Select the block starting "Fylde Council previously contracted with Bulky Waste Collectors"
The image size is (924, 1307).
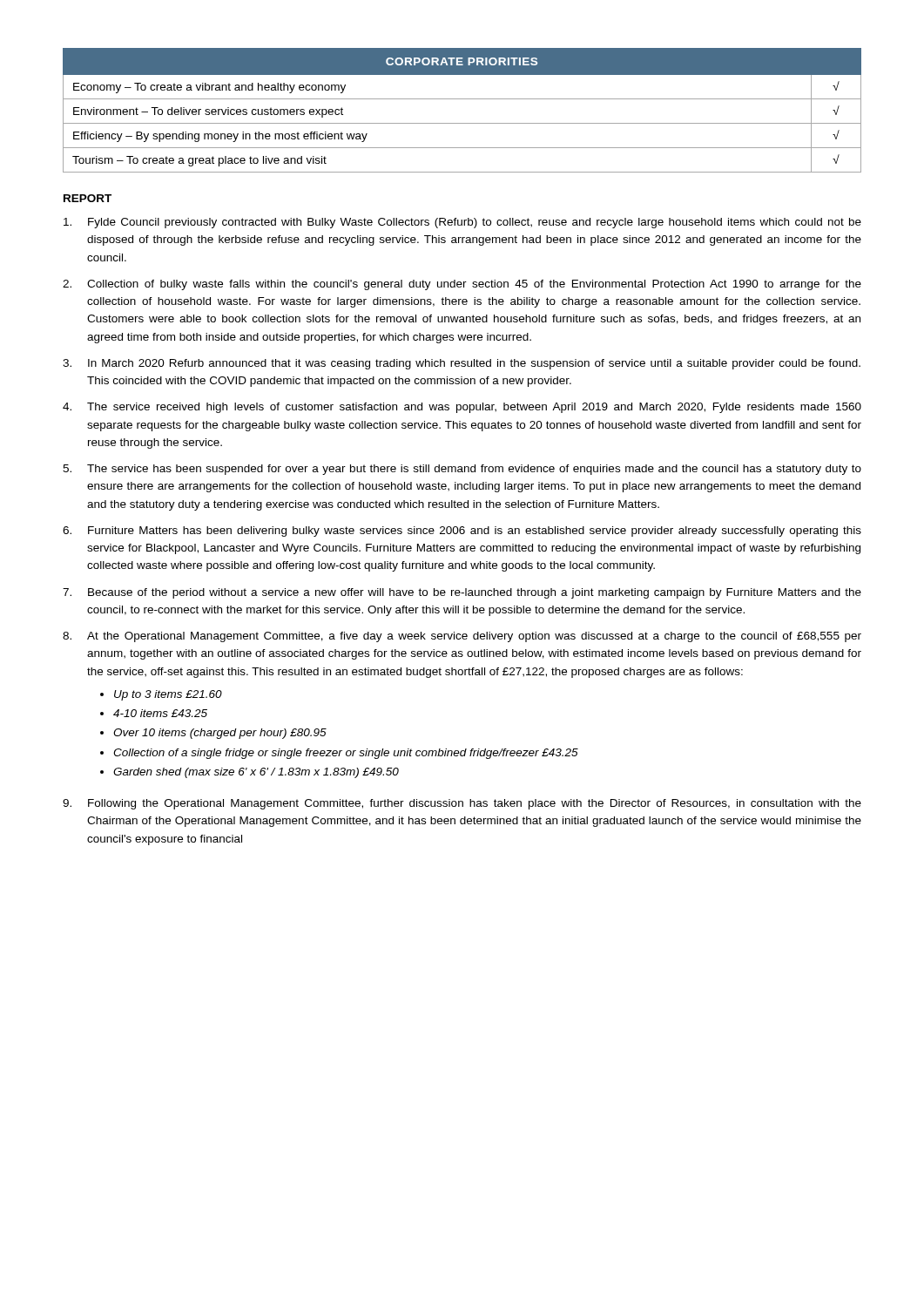462,240
